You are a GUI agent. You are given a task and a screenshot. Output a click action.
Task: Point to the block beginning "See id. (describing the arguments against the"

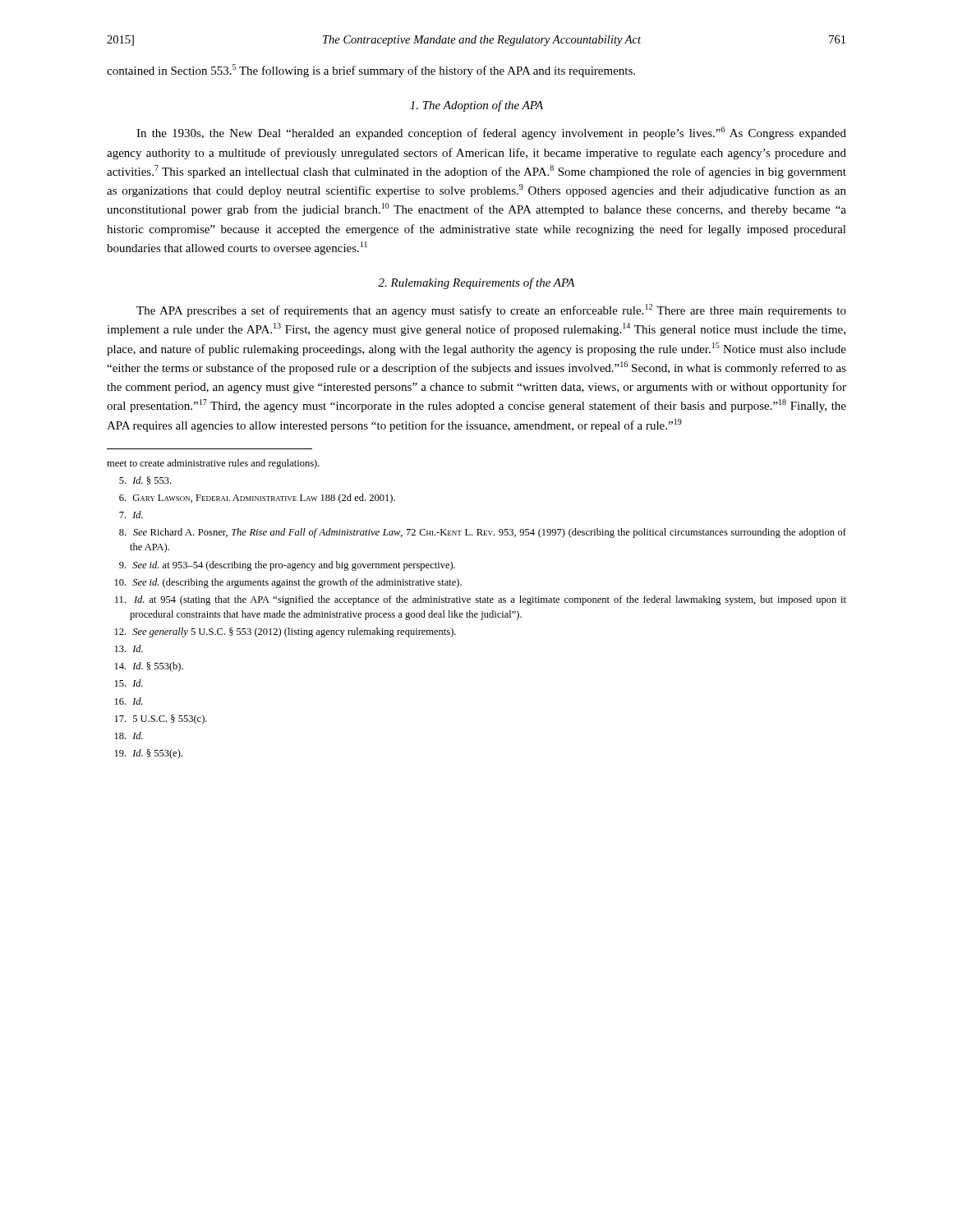pos(284,582)
